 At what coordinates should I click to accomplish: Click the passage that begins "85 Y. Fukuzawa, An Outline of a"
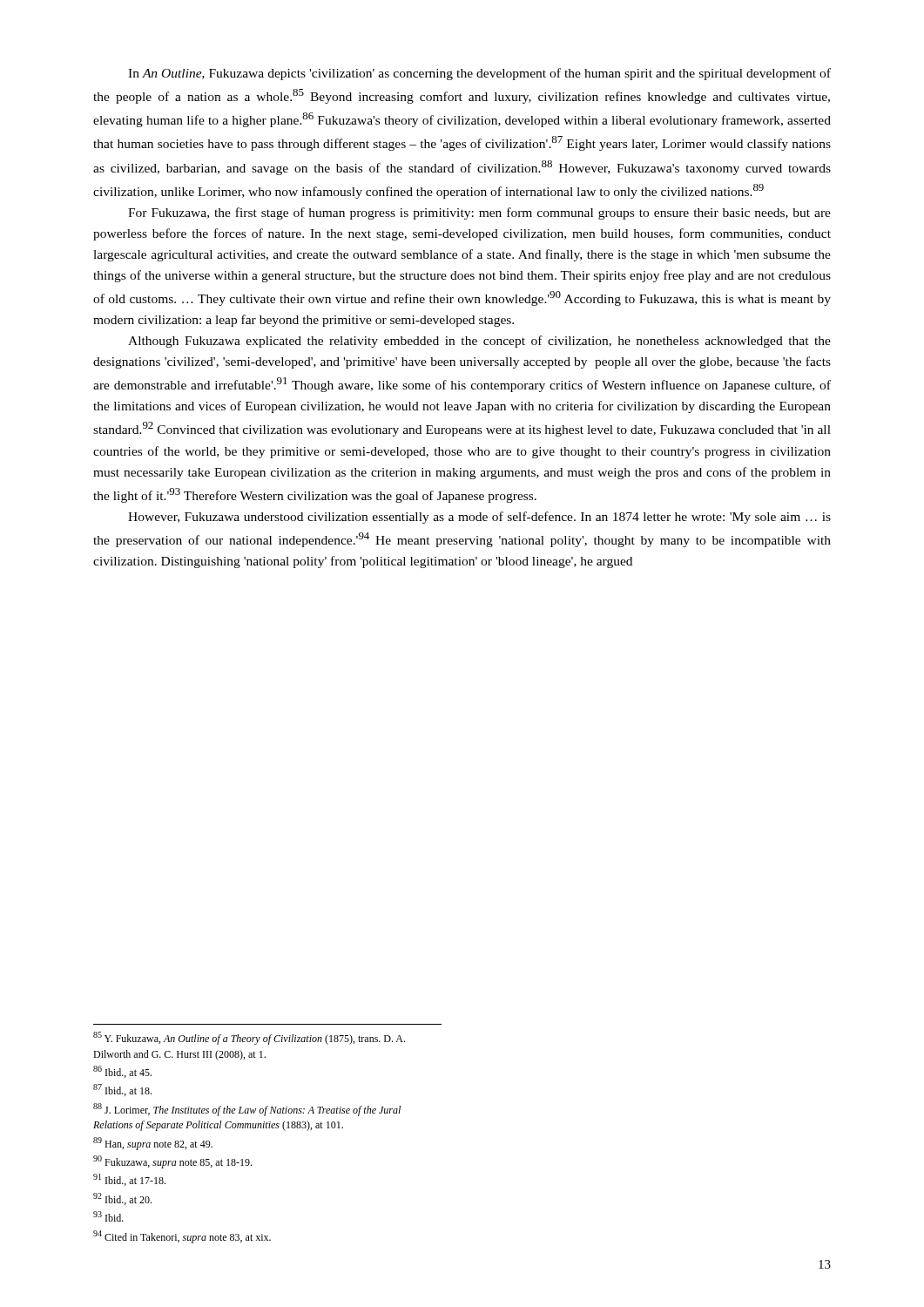(x=249, y=1045)
